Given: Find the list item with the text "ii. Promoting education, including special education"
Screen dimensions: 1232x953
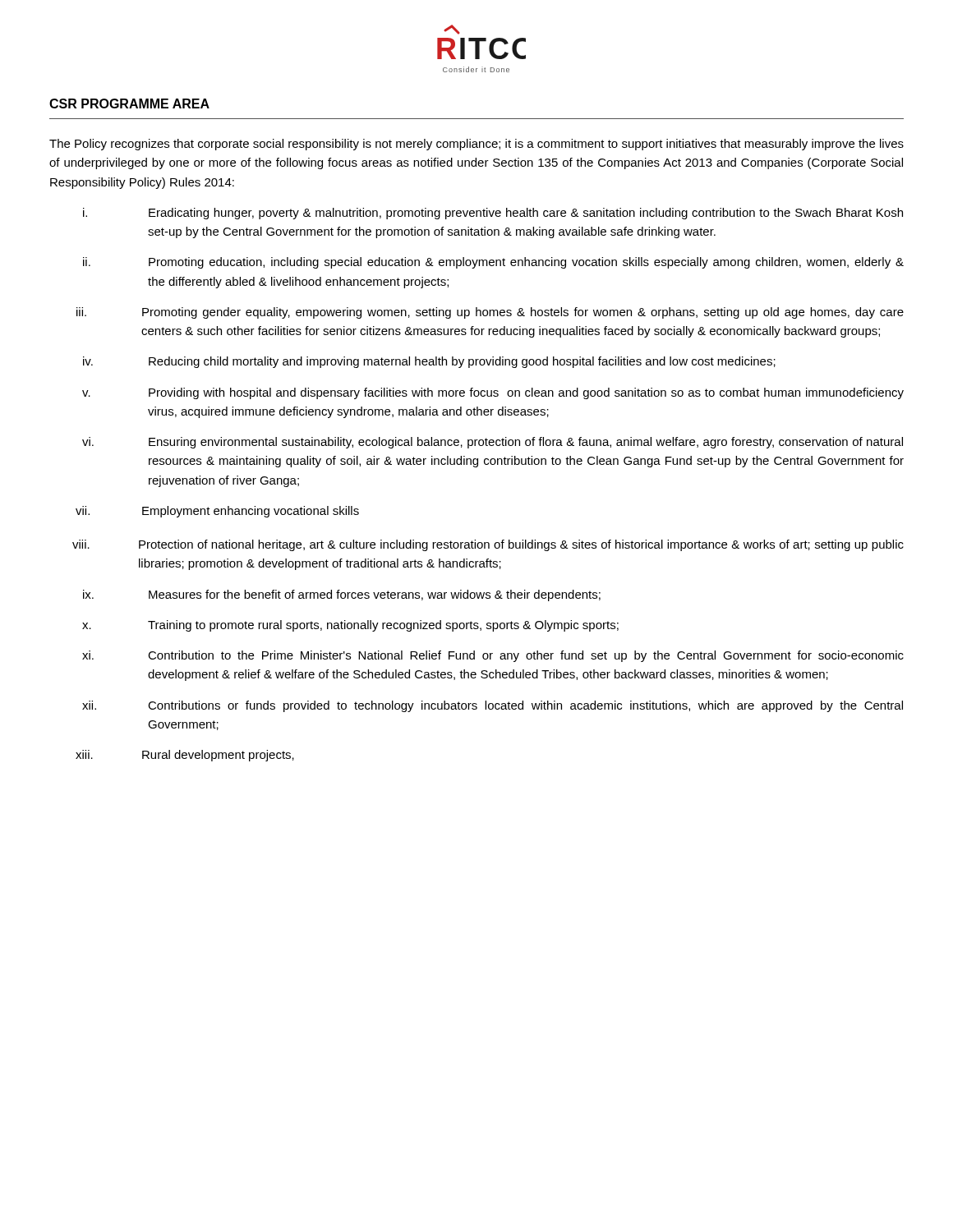Looking at the screenshot, I should 476,271.
